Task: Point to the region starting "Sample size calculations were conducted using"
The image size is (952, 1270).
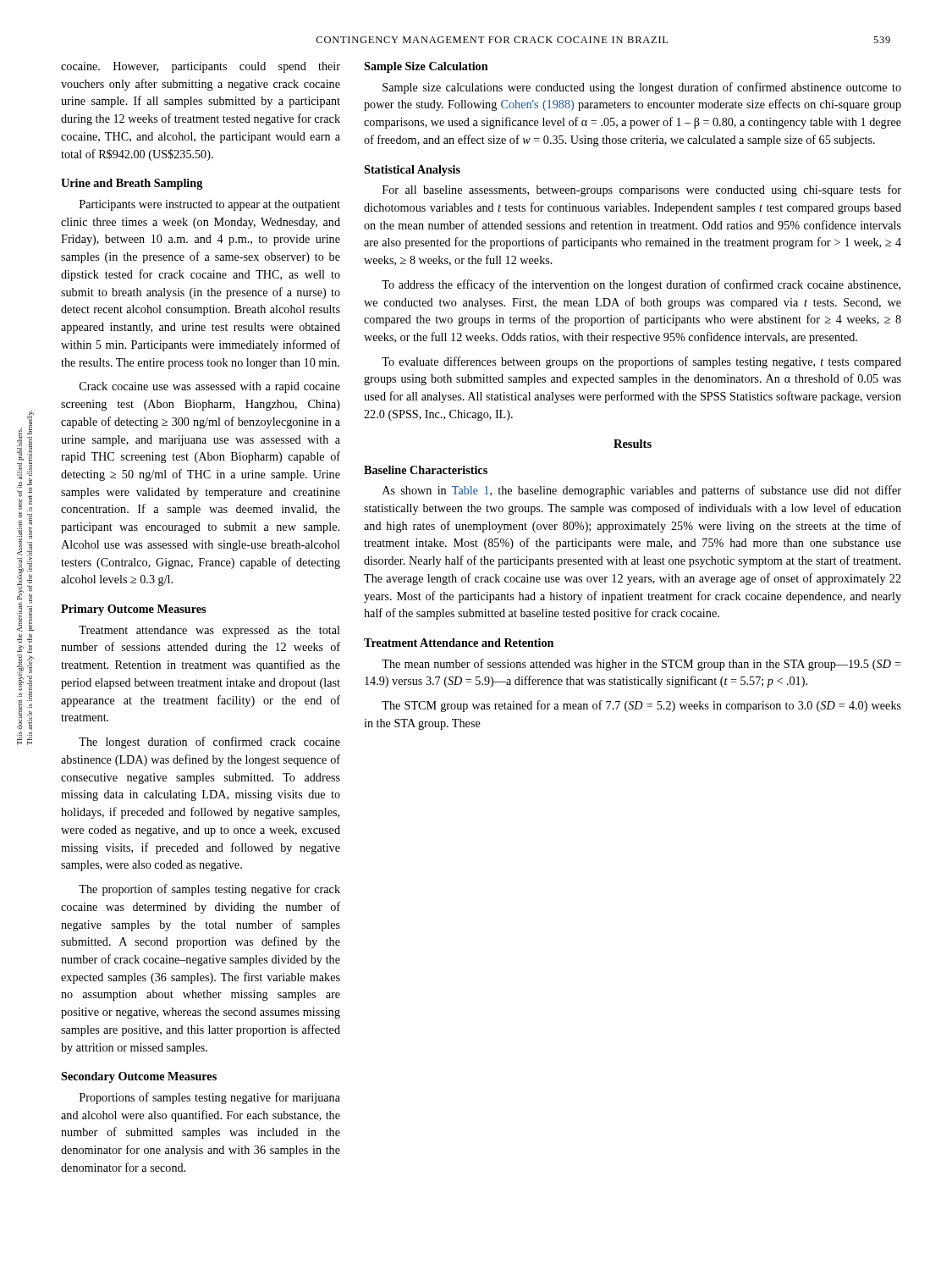Action: pos(633,113)
